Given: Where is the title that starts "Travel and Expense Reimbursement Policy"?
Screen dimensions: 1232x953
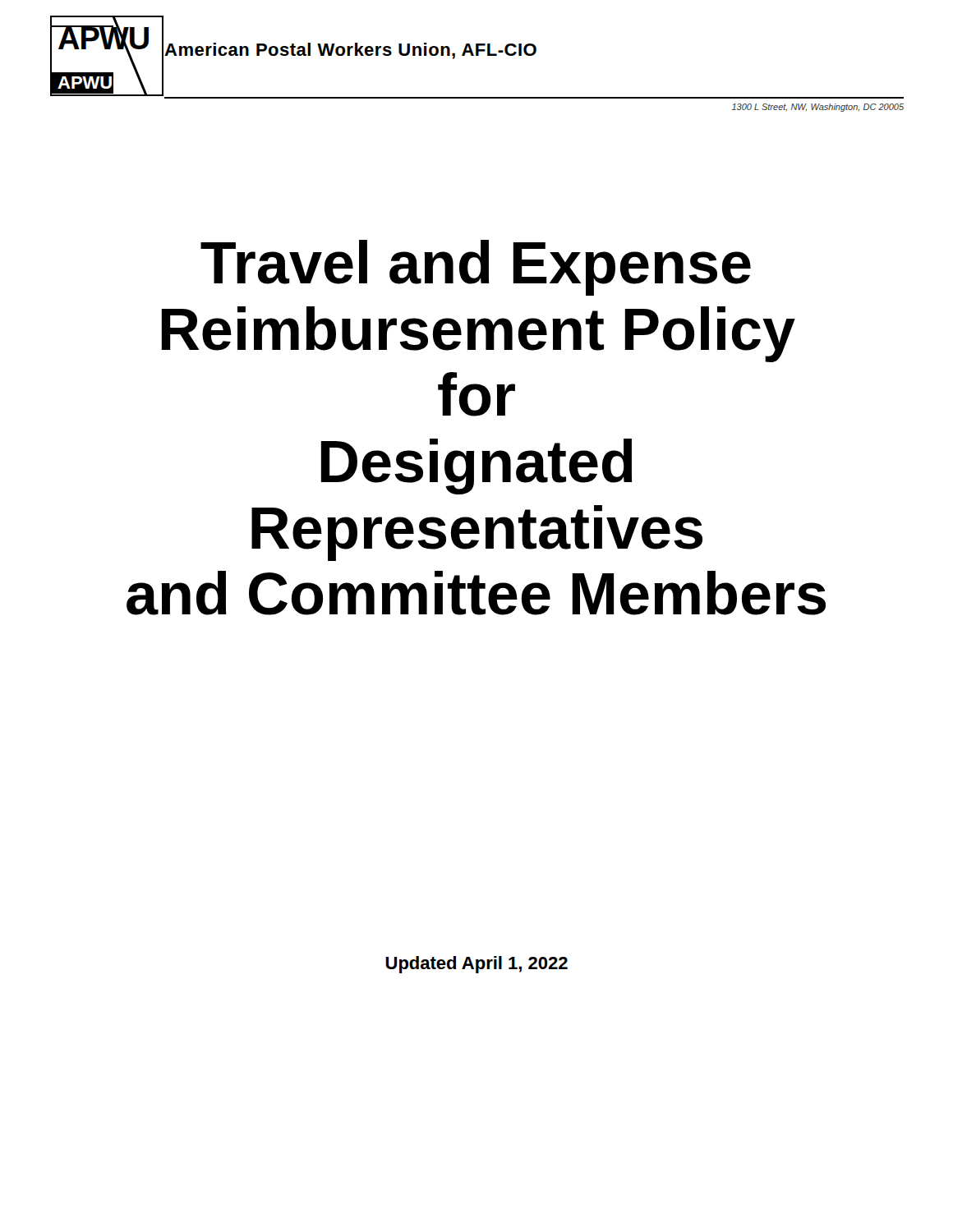Looking at the screenshot, I should (476, 429).
